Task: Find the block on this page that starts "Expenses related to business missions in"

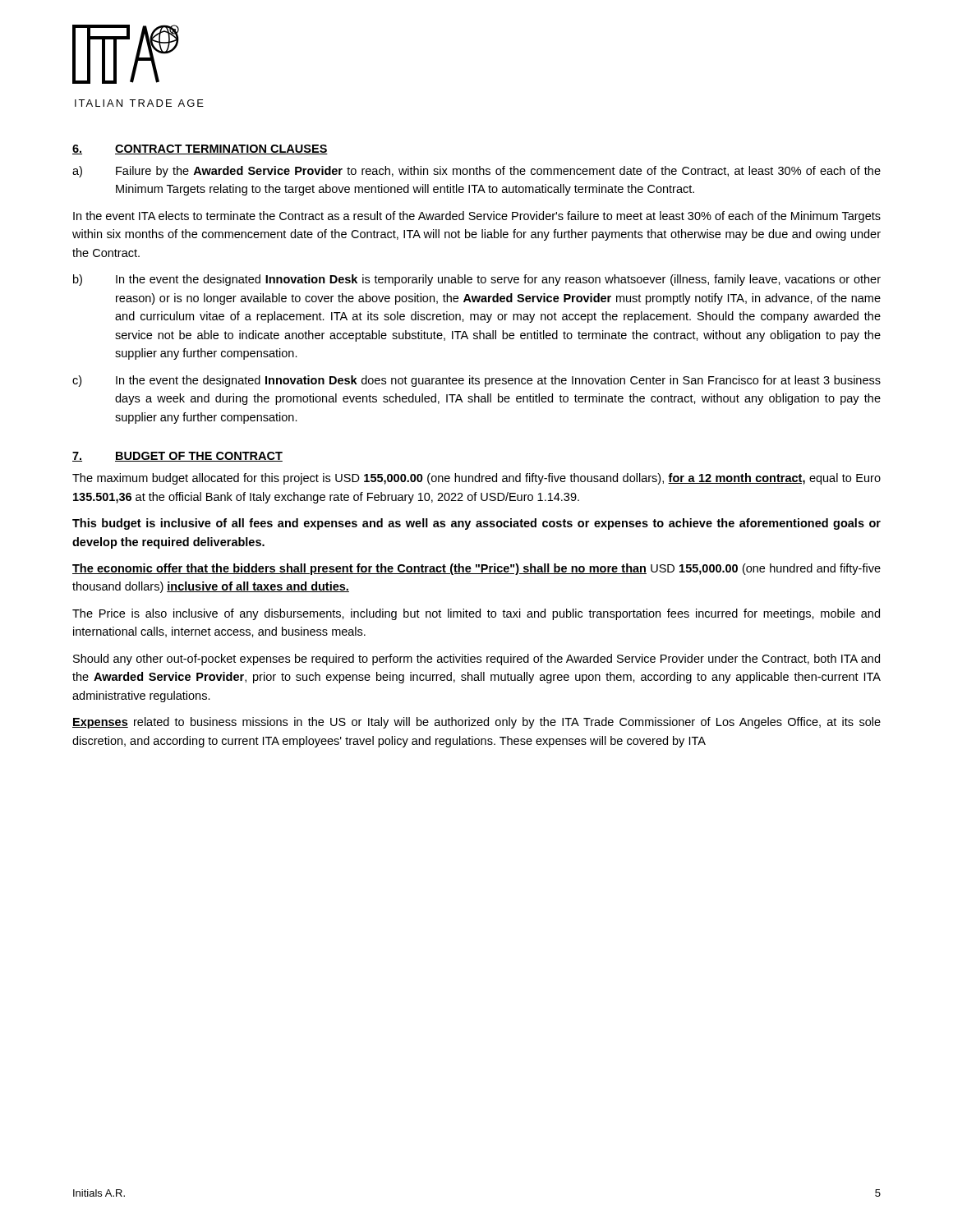Action: coord(476,731)
